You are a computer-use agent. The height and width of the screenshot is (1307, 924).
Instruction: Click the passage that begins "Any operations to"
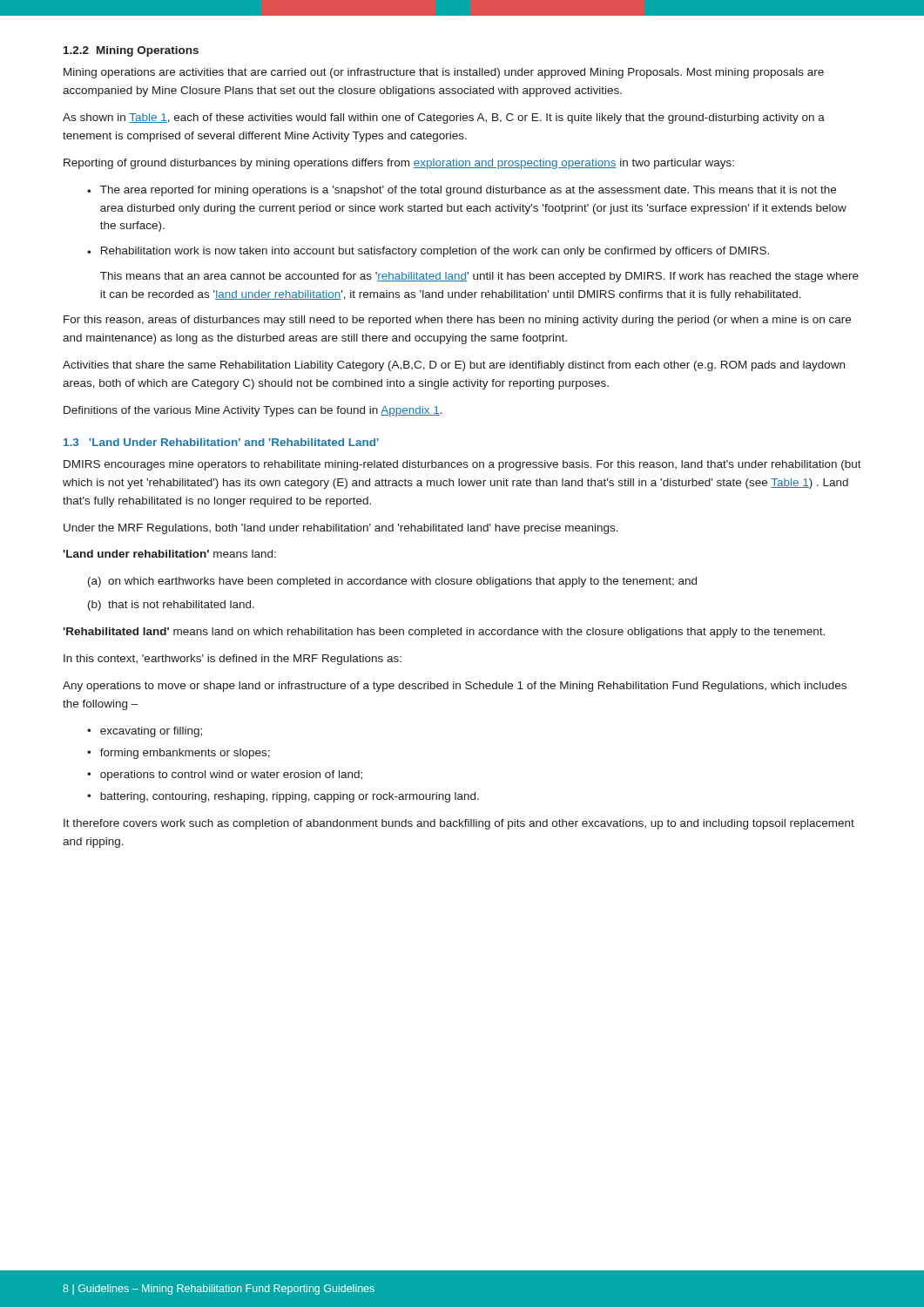tap(462, 695)
